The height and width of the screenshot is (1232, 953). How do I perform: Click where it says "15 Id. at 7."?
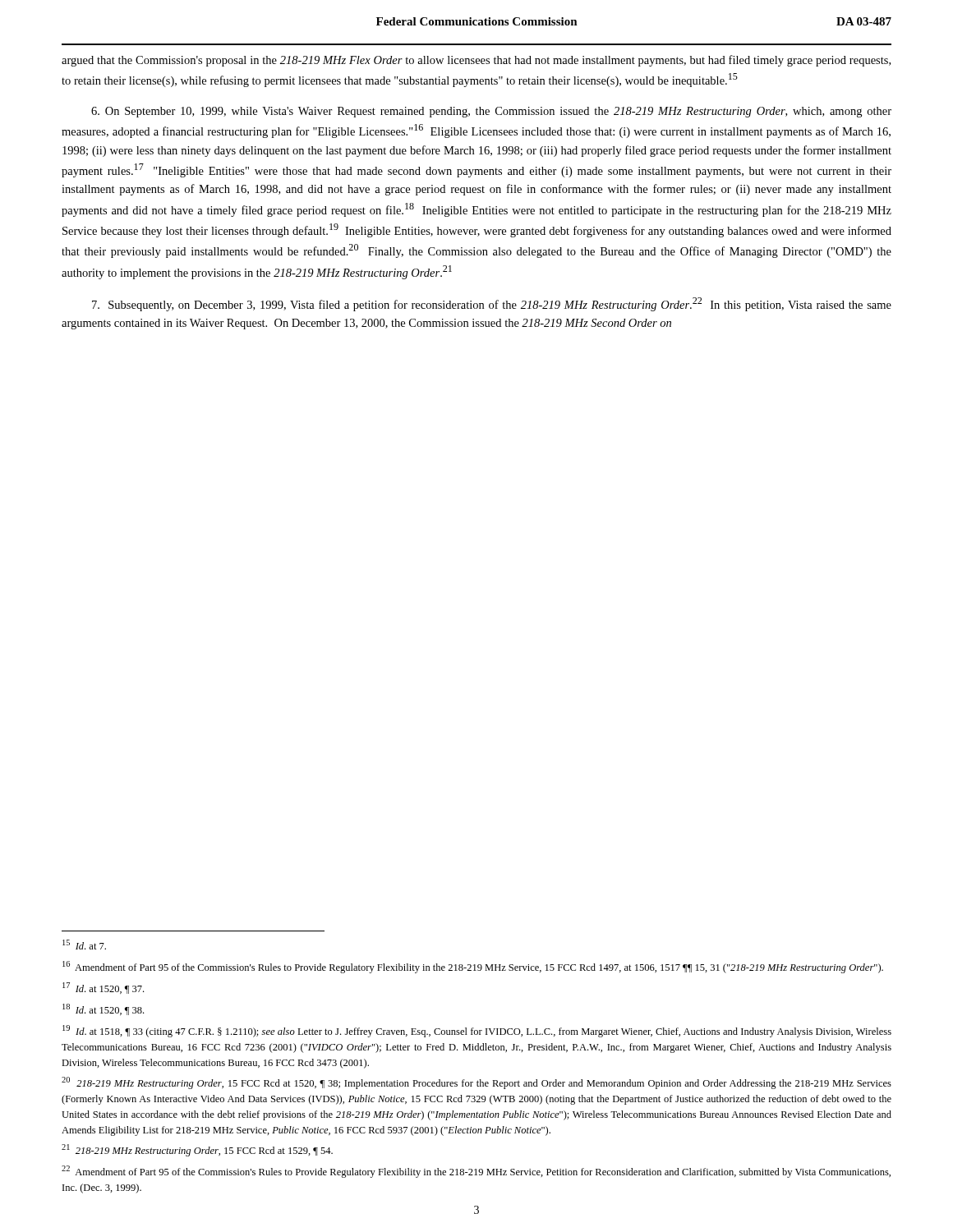click(84, 945)
